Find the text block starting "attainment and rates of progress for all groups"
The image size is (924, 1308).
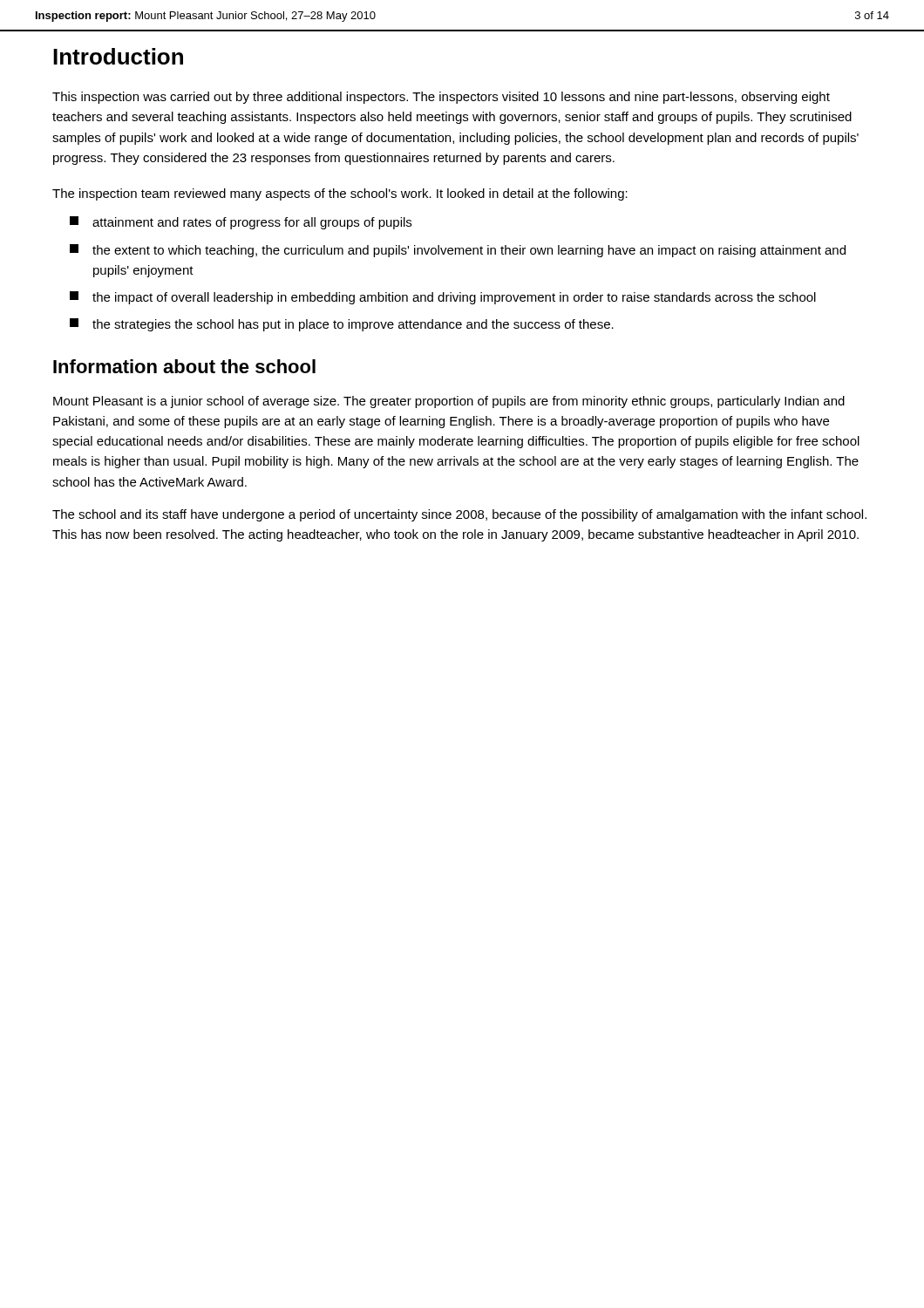pyautogui.click(x=241, y=222)
